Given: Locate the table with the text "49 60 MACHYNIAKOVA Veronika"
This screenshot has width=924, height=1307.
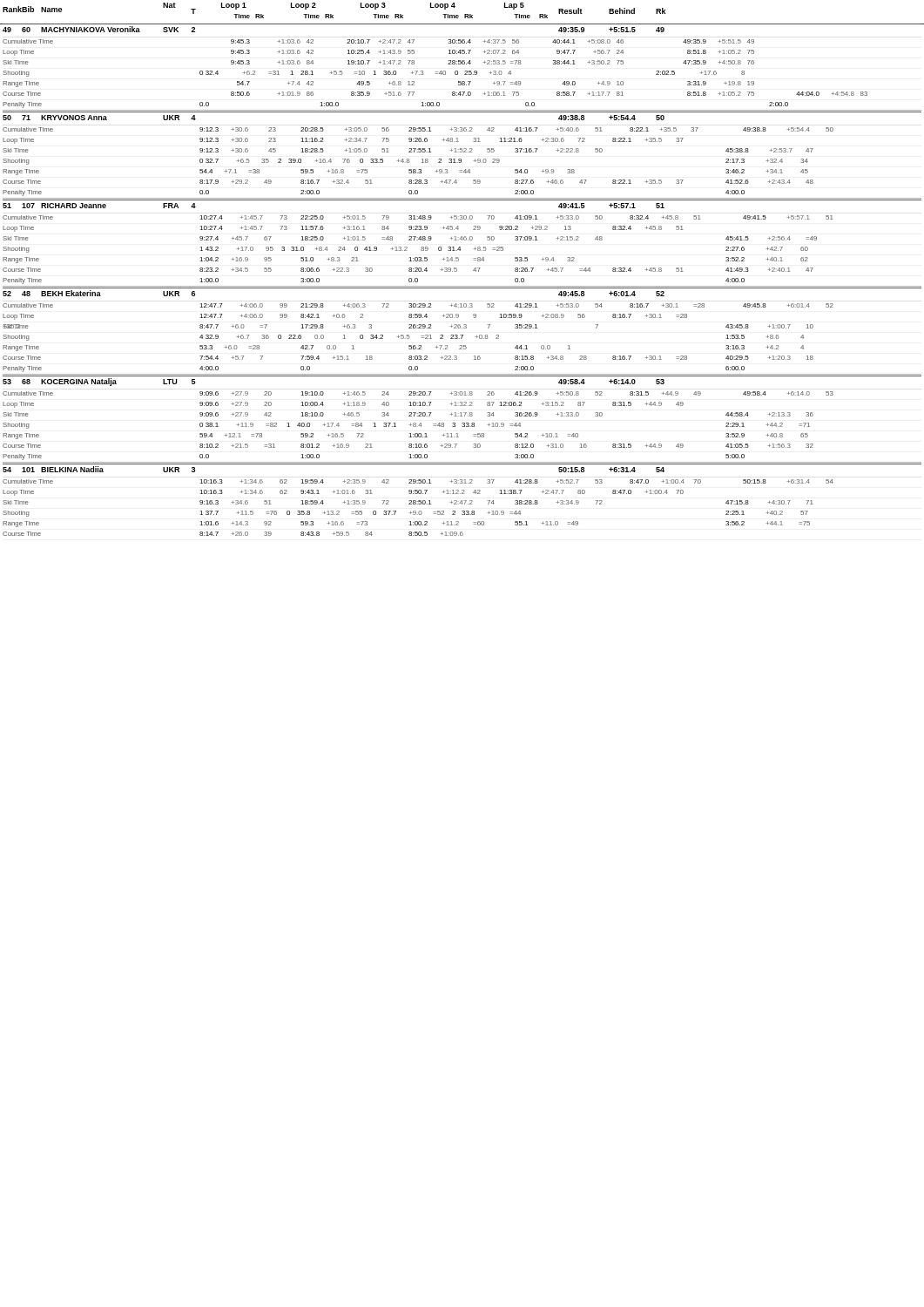Looking at the screenshot, I should (x=462, y=67).
